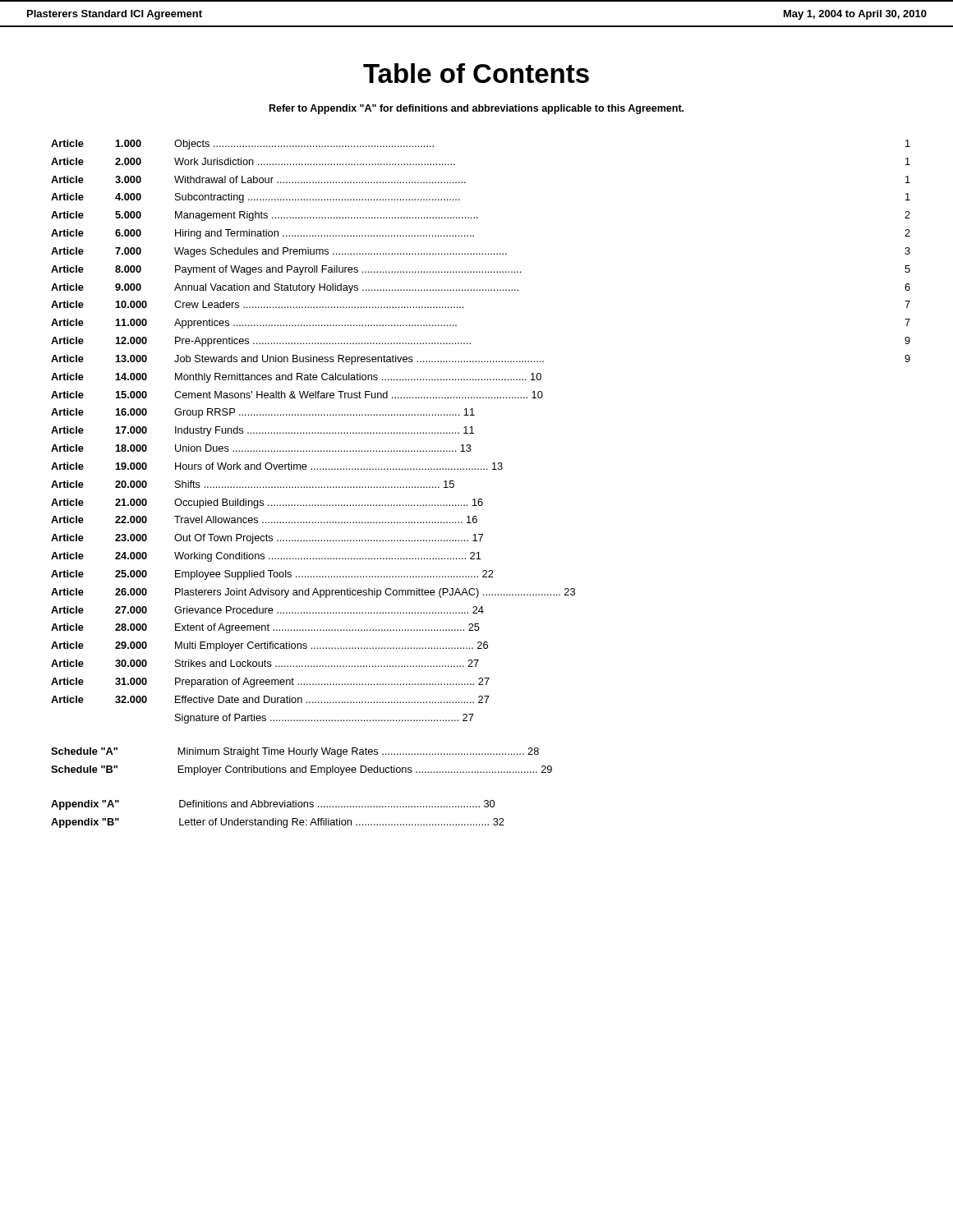Select the list item that reads "Article 12.000 Pre-Apprentices"
The height and width of the screenshot is (1232, 953).
481,341
